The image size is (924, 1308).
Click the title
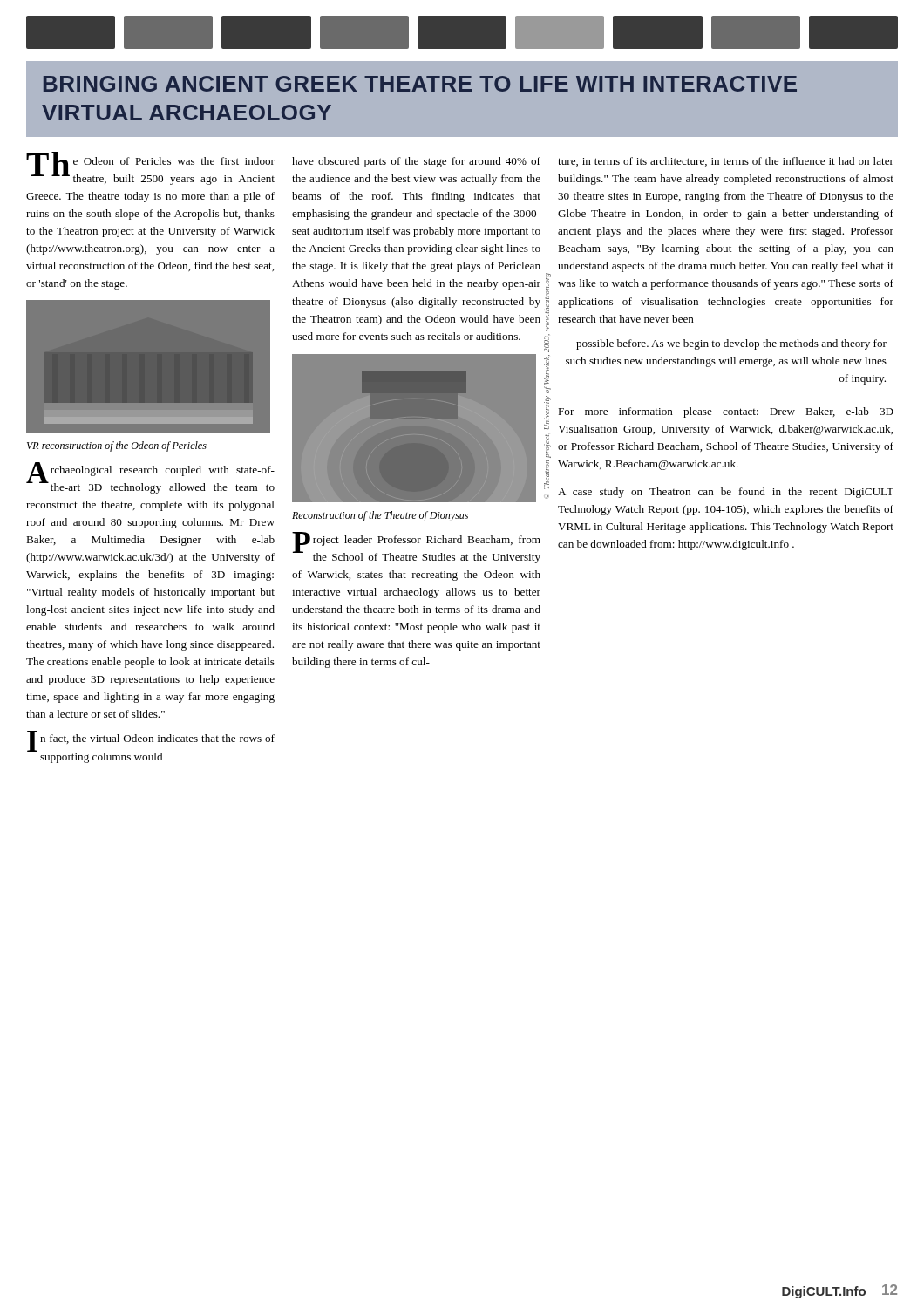(462, 98)
